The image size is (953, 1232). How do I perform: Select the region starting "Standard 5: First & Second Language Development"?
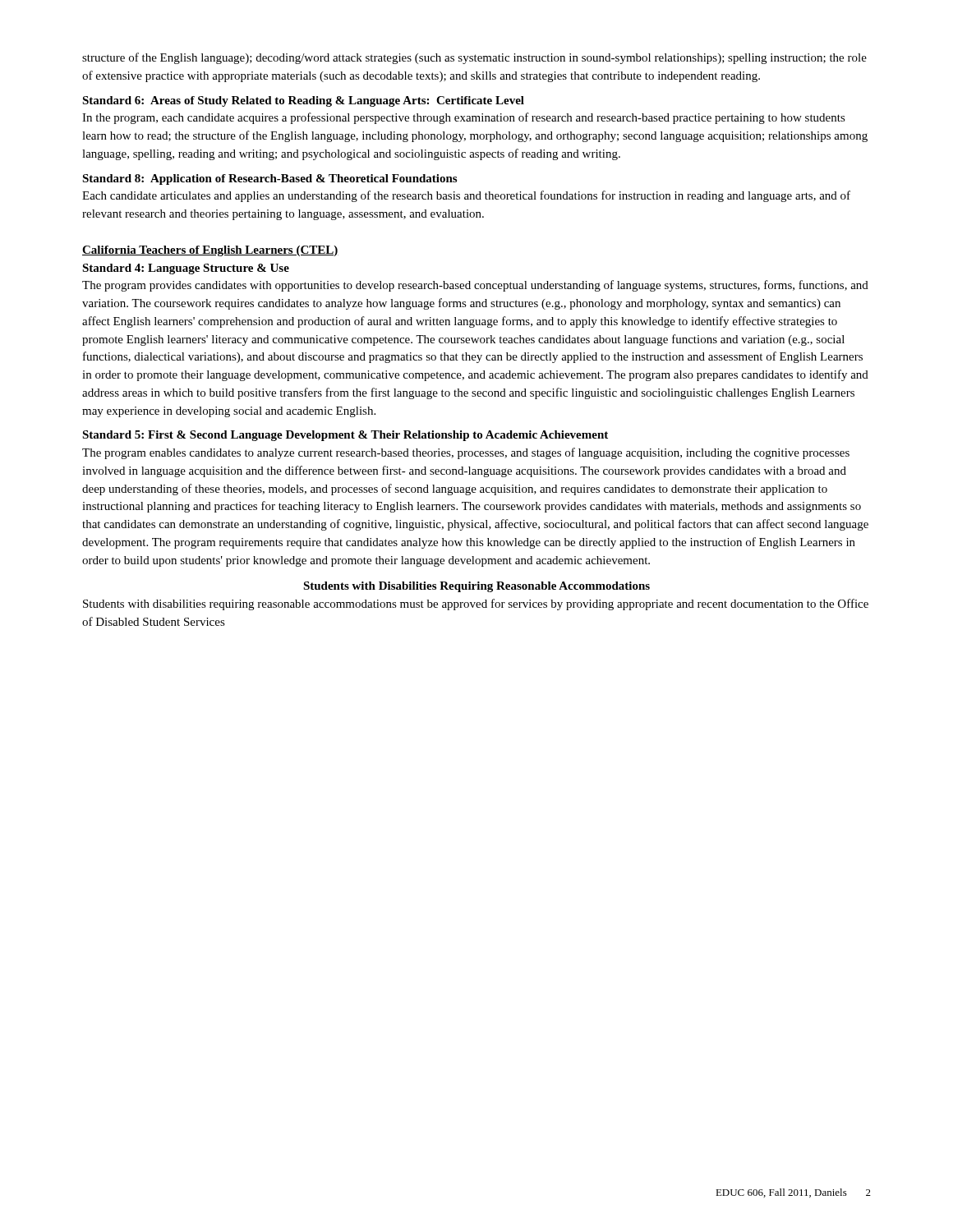pos(345,435)
